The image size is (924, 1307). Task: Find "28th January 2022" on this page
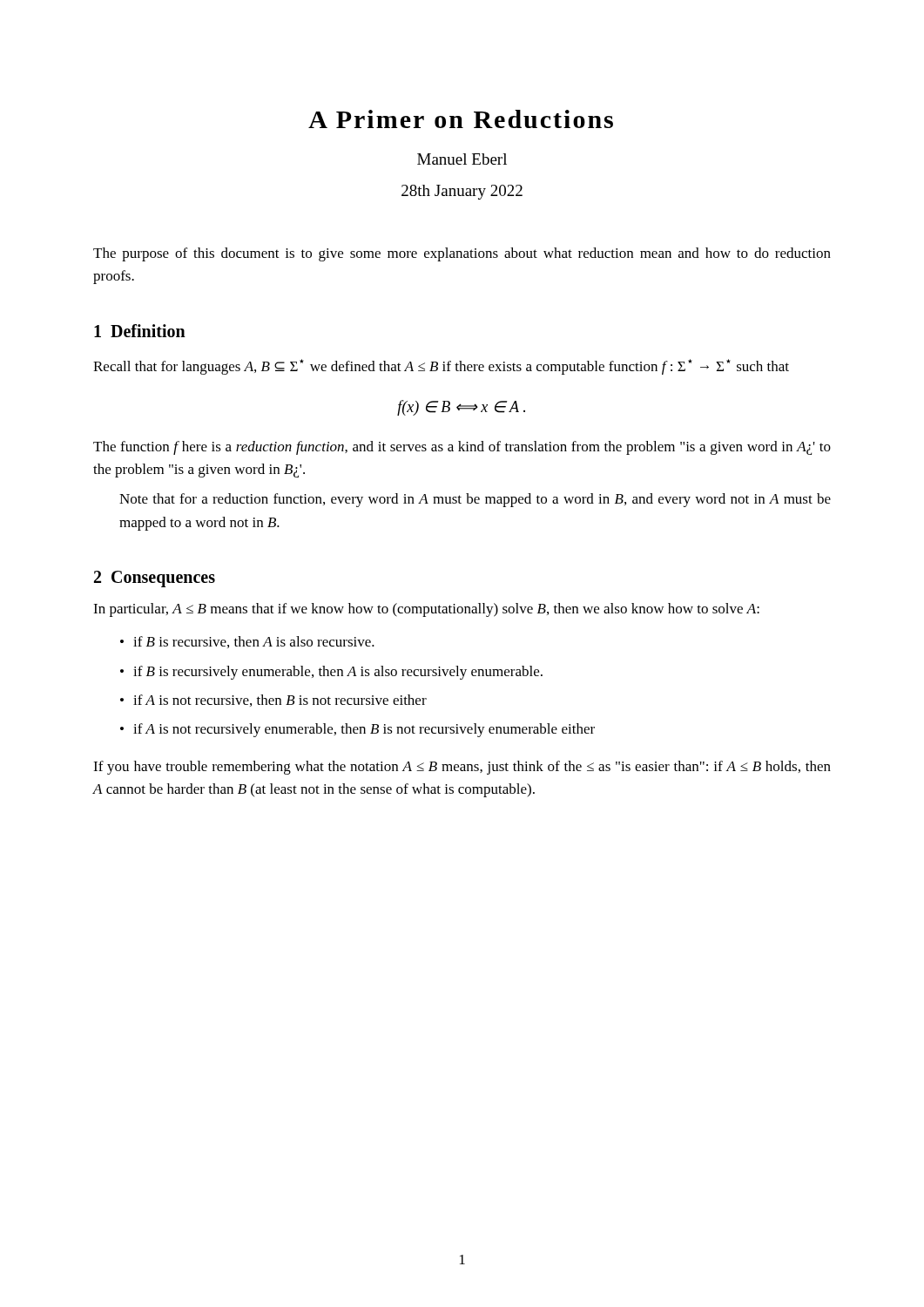click(x=462, y=190)
